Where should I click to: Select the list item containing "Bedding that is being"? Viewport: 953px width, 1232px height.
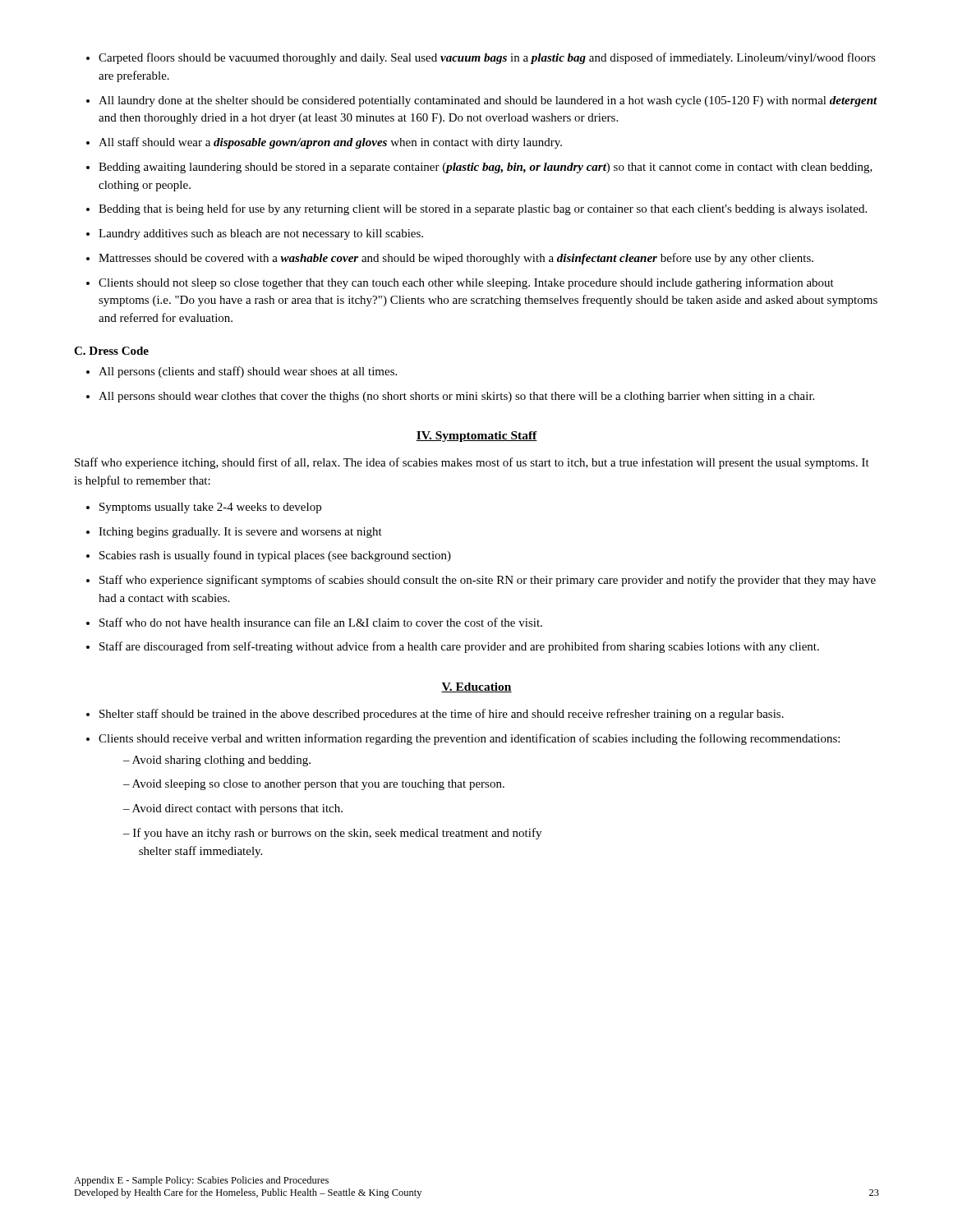point(476,210)
